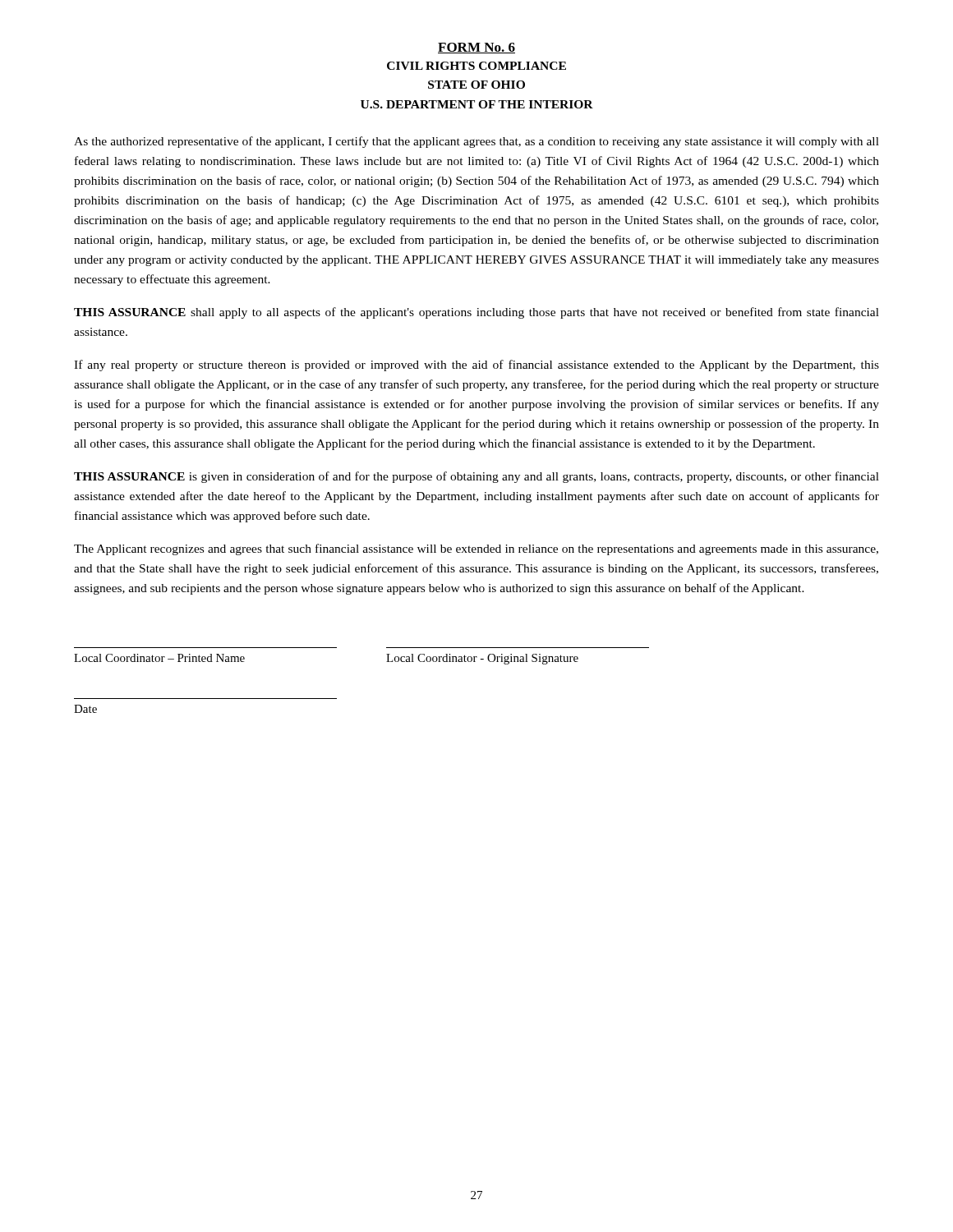Point to the block beginning "Local Coordinator – Printed Name Local"
The image size is (953, 1232).
click(x=162, y=659)
